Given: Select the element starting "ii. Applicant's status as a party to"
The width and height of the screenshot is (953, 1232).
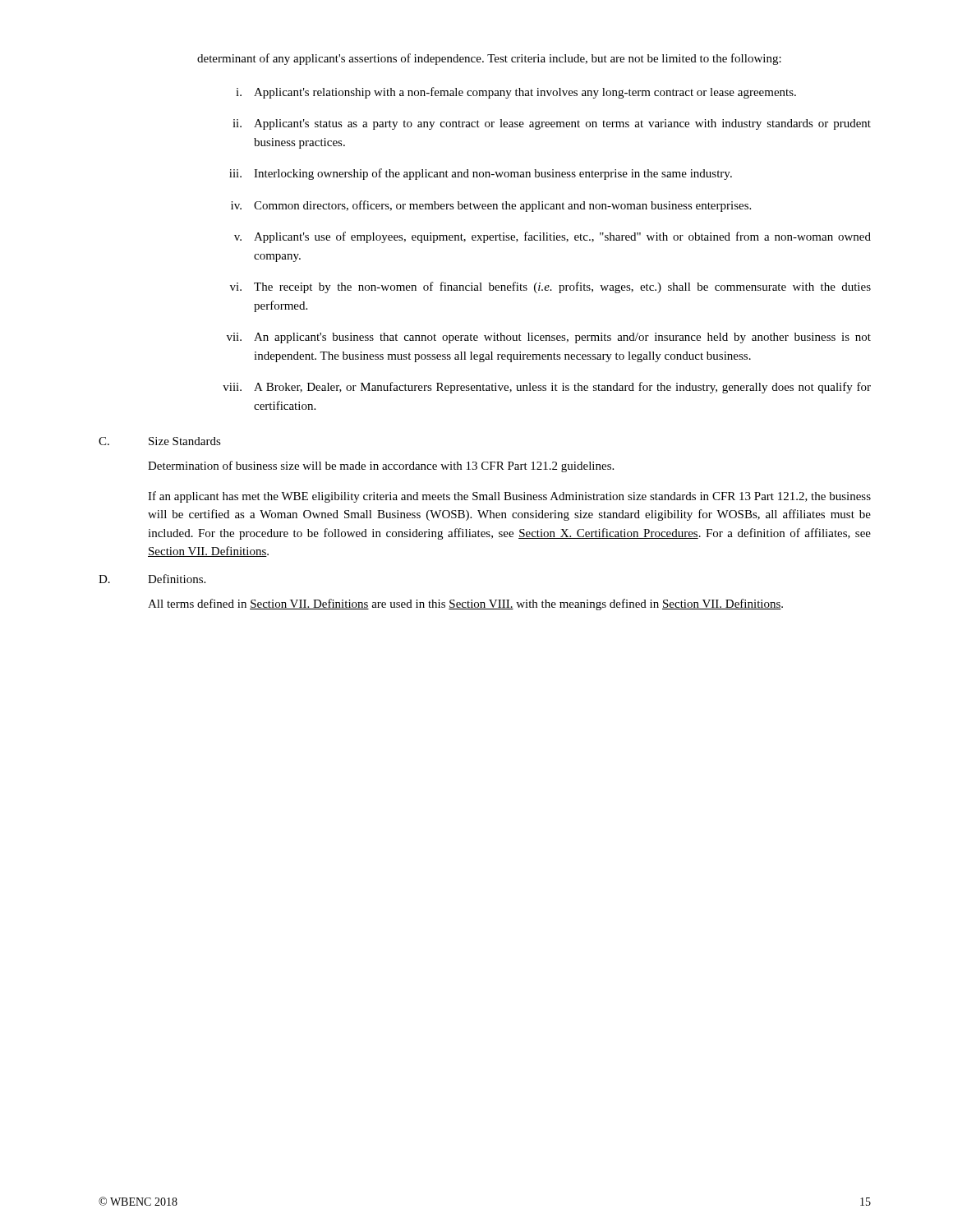Looking at the screenshot, I should [x=534, y=133].
